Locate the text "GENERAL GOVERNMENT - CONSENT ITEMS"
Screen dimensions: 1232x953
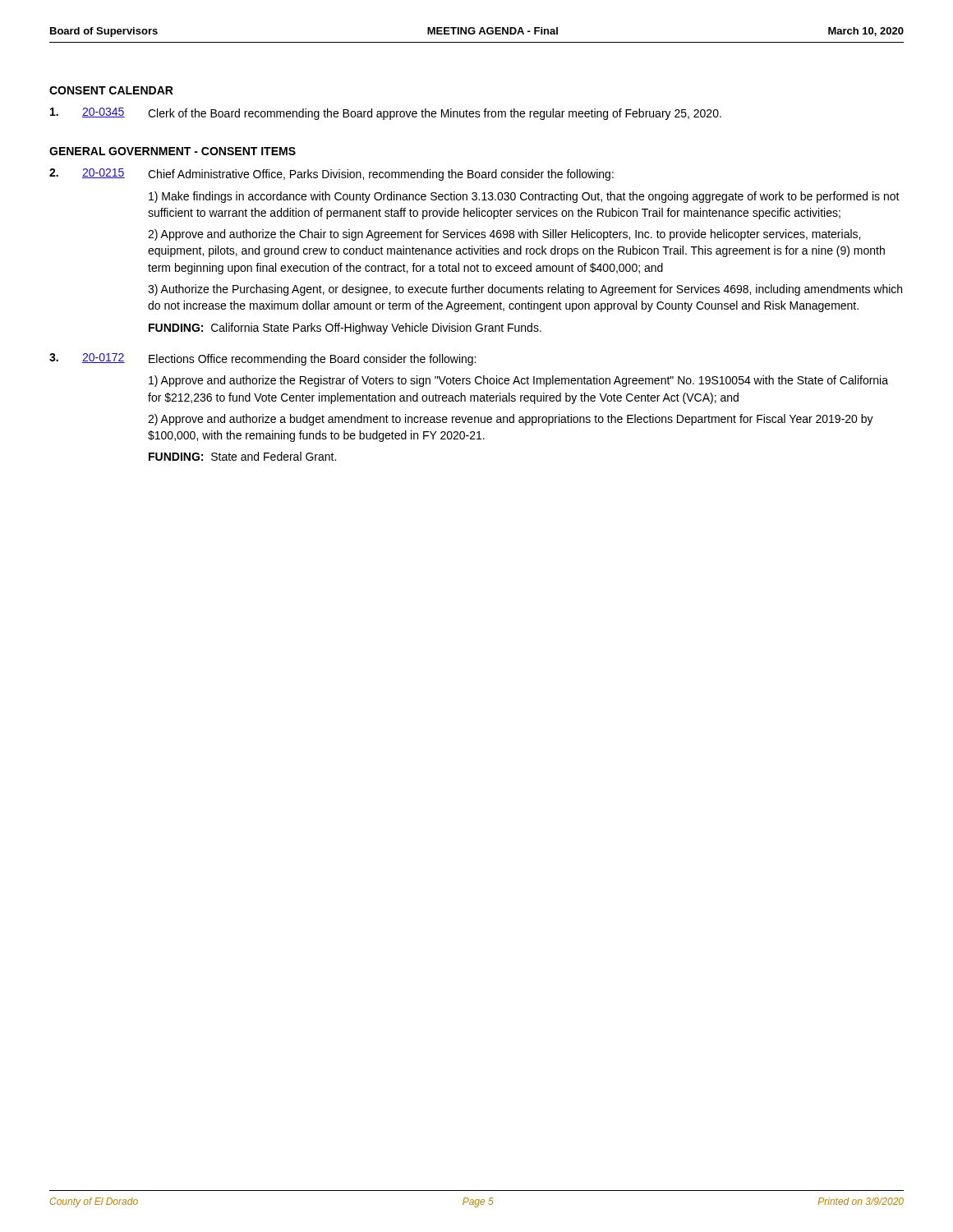[x=172, y=151]
